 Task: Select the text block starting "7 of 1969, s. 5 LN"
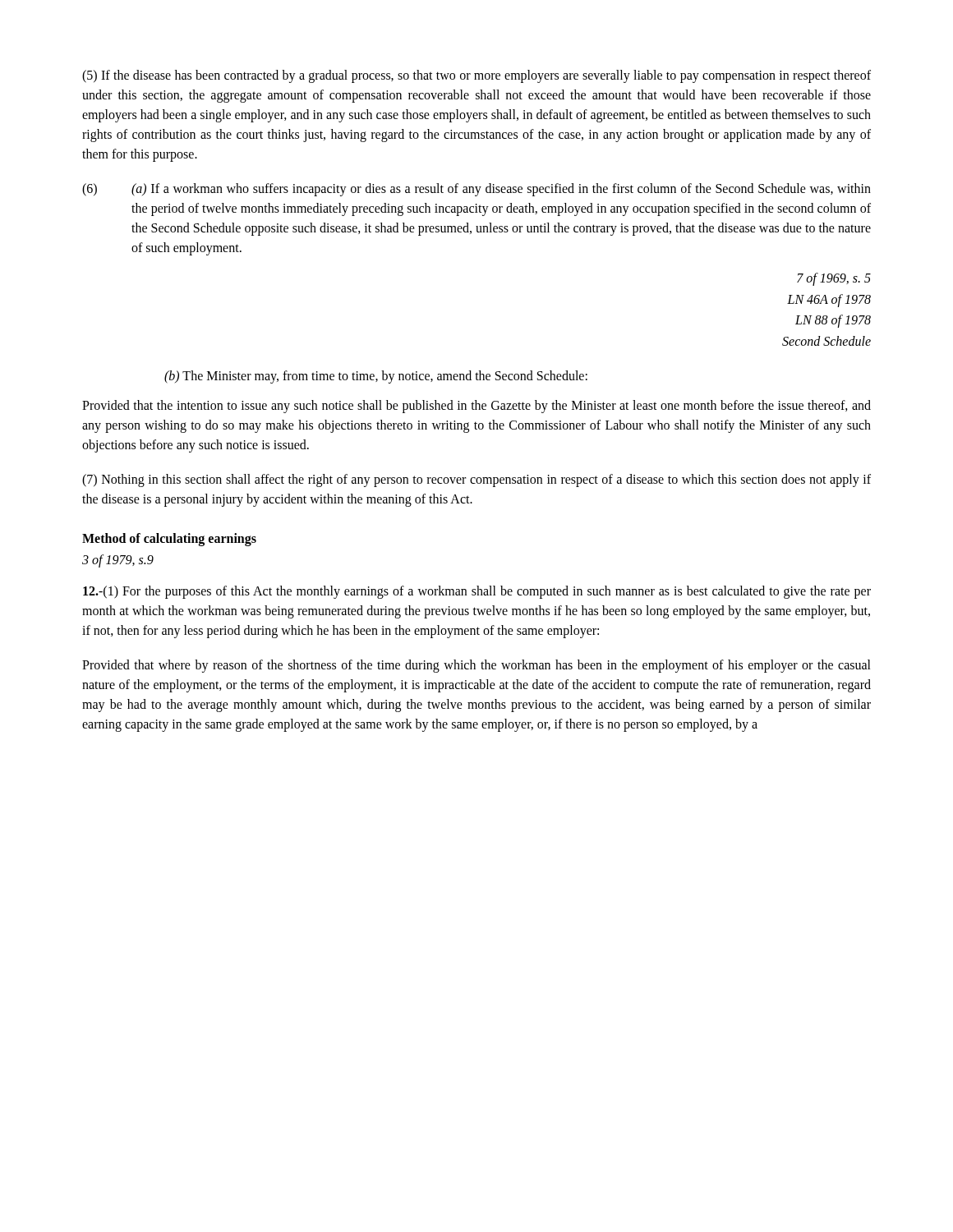(826, 310)
